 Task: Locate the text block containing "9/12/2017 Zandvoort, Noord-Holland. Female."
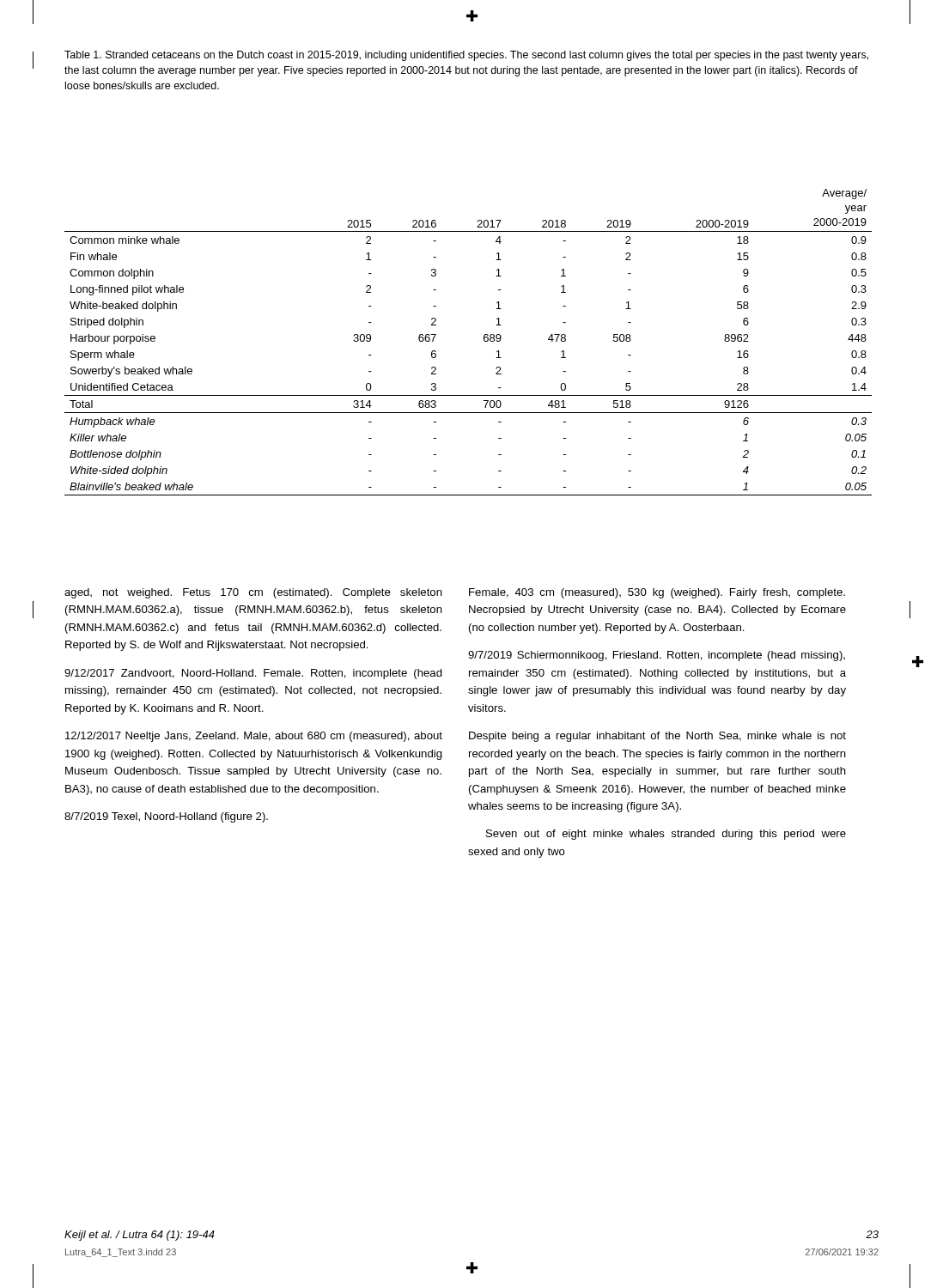click(253, 690)
